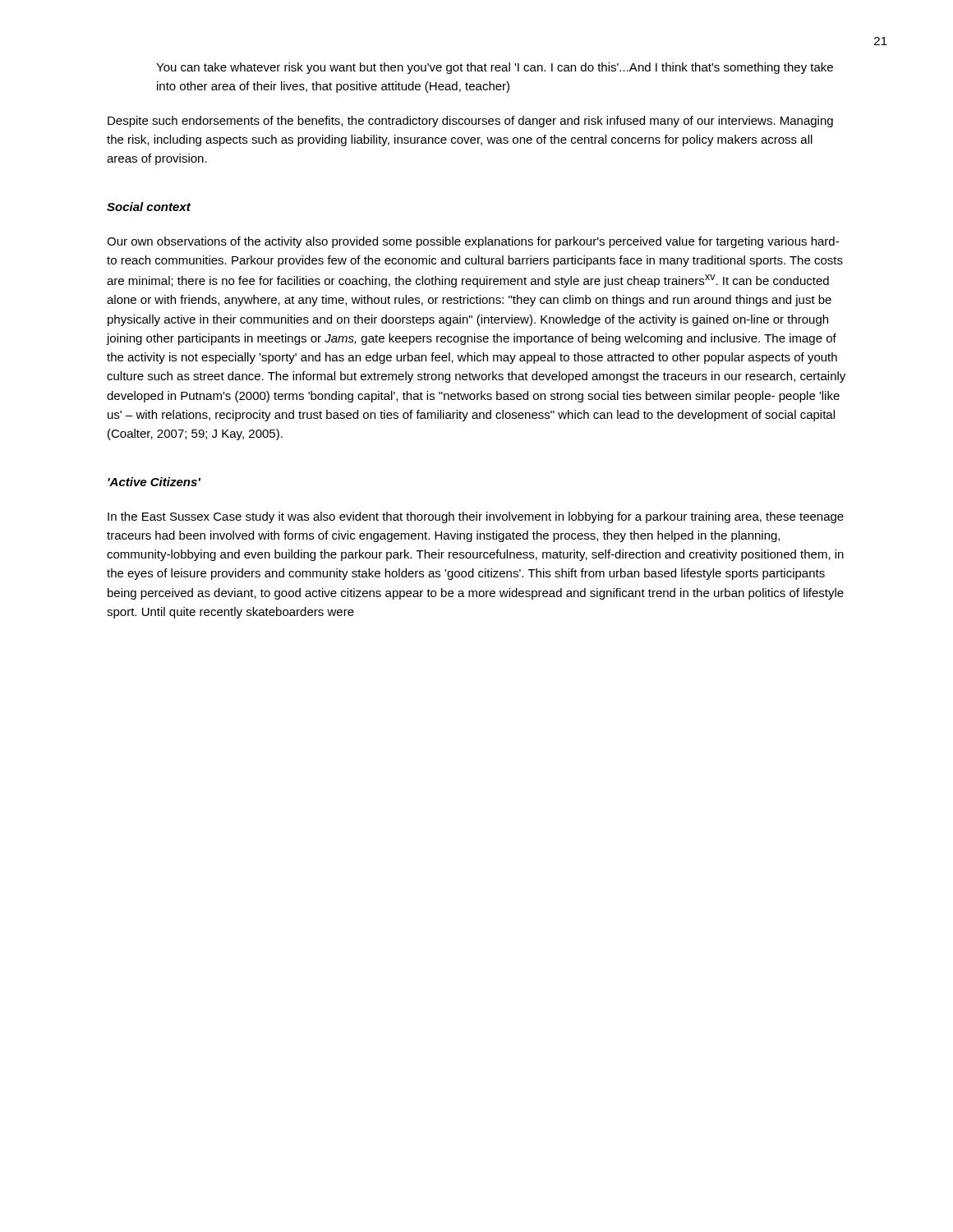Image resolution: width=953 pixels, height=1232 pixels.
Task: Find "Social context" on this page
Action: pos(149,207)
